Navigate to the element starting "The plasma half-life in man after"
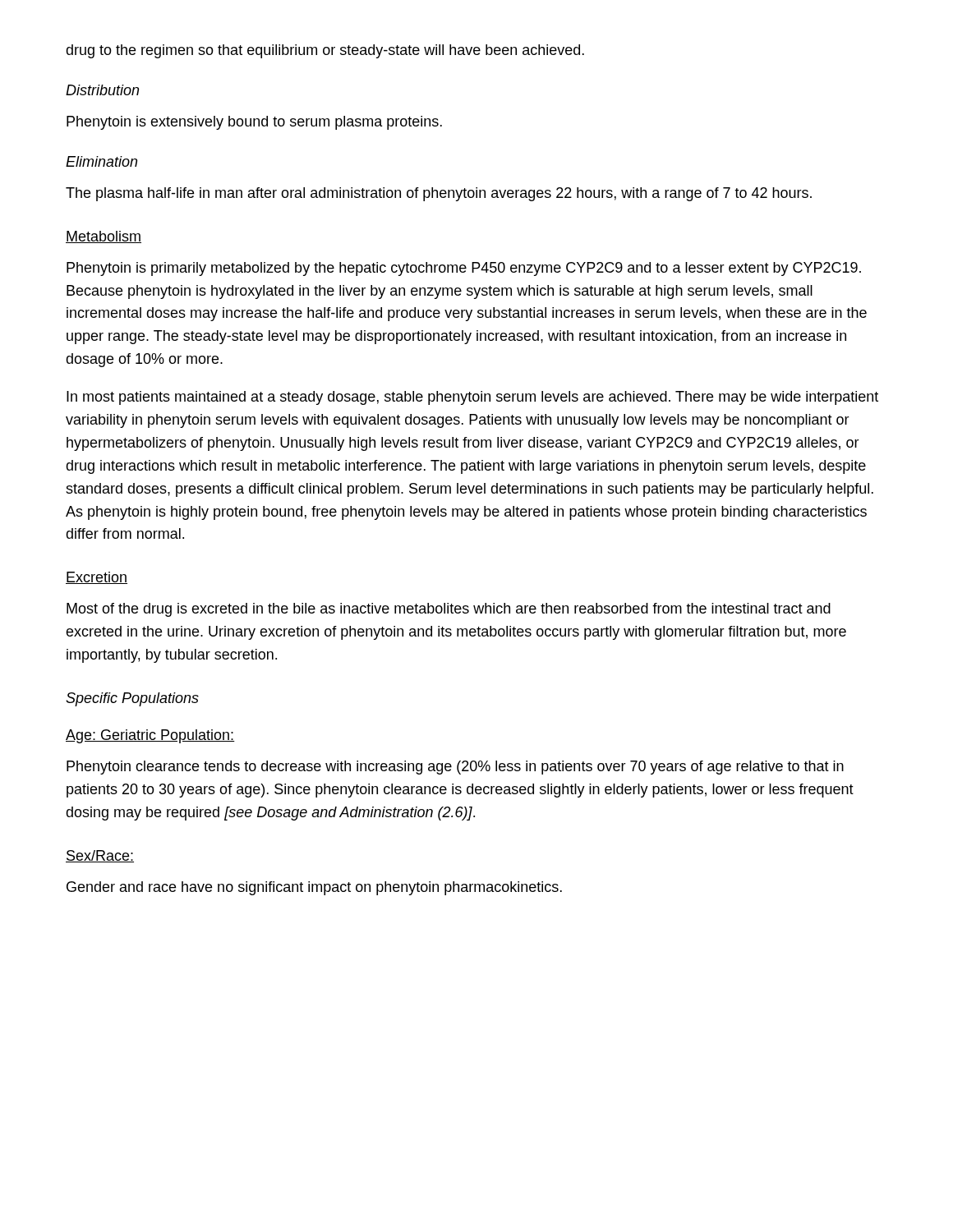Screen dimensions: 1232x953 (x=439, y=193)
